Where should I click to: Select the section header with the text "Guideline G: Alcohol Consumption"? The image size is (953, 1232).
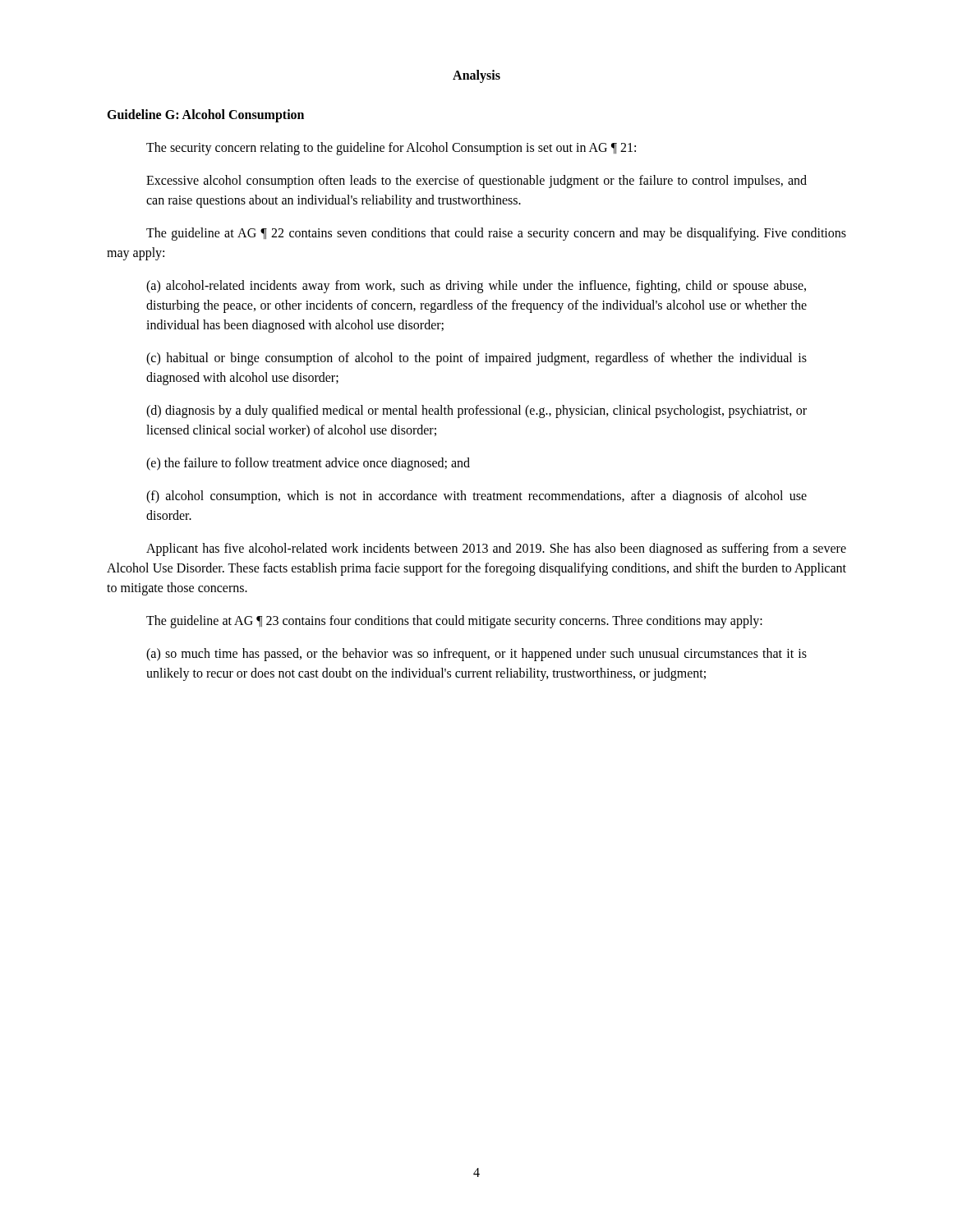coord(206,115)
